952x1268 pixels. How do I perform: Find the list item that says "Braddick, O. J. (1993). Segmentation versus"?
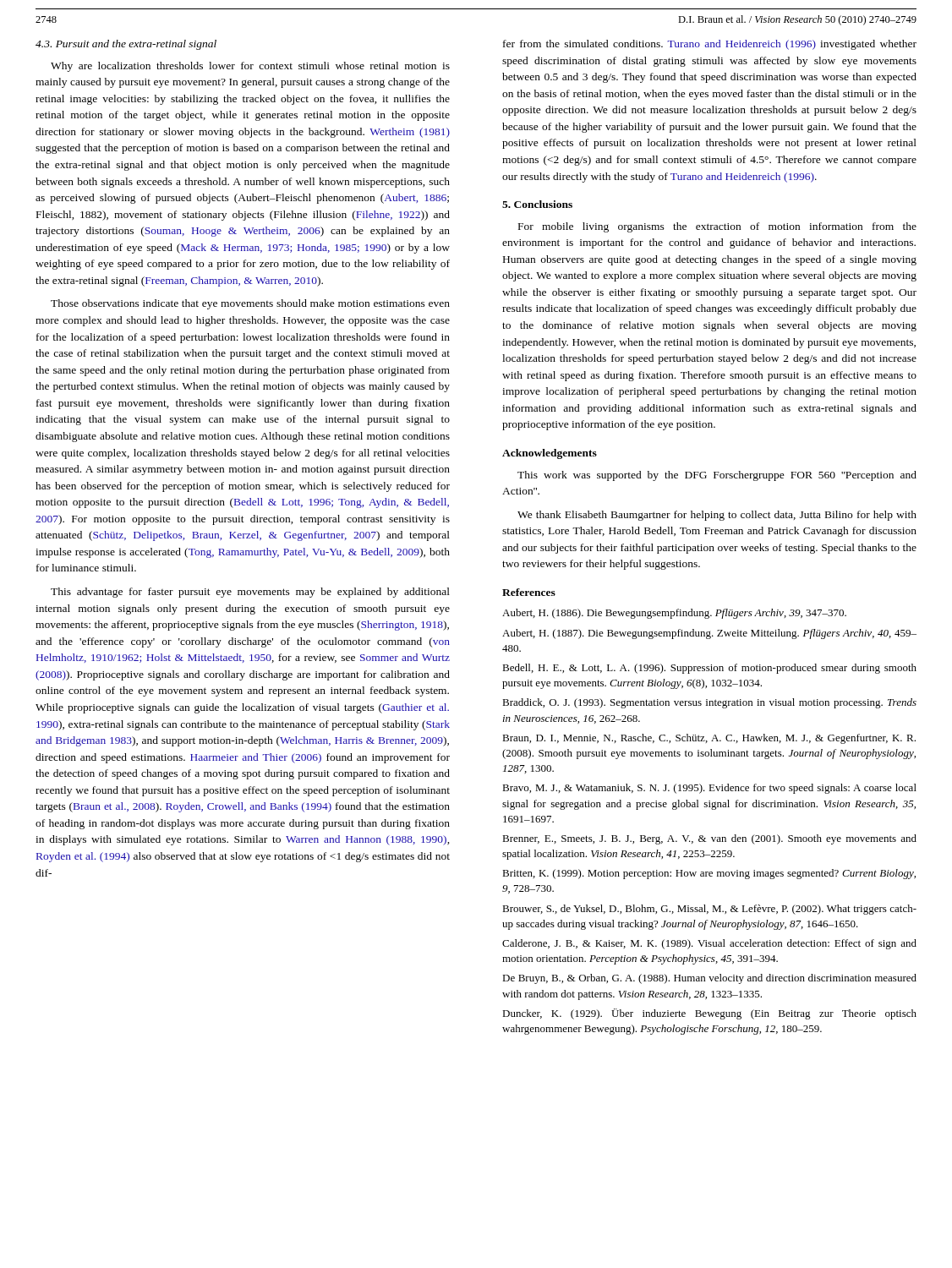pyautogui.click(x=709, y=711)
